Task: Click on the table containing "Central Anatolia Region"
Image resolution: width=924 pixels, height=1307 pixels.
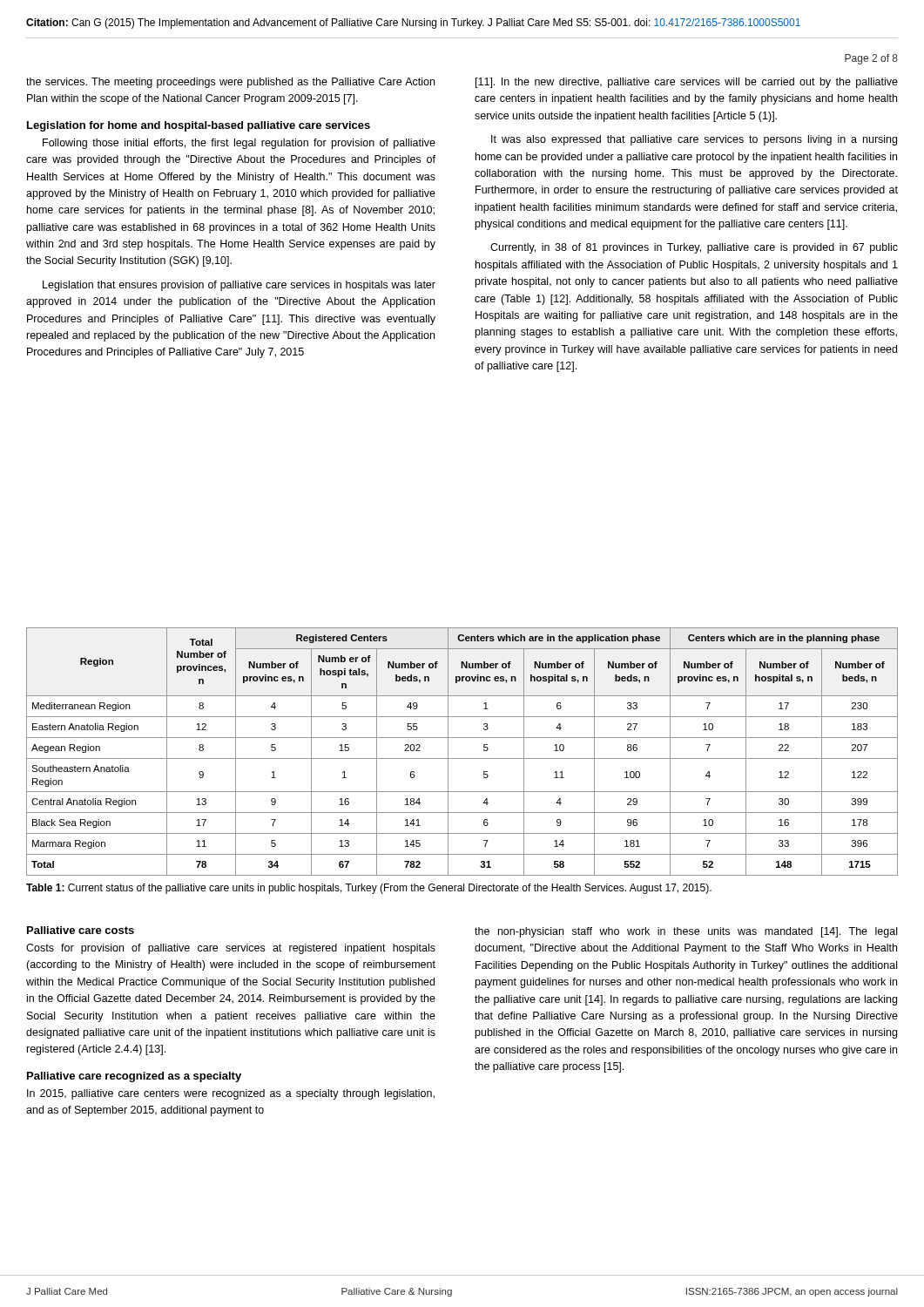Action: click(462, 752)
